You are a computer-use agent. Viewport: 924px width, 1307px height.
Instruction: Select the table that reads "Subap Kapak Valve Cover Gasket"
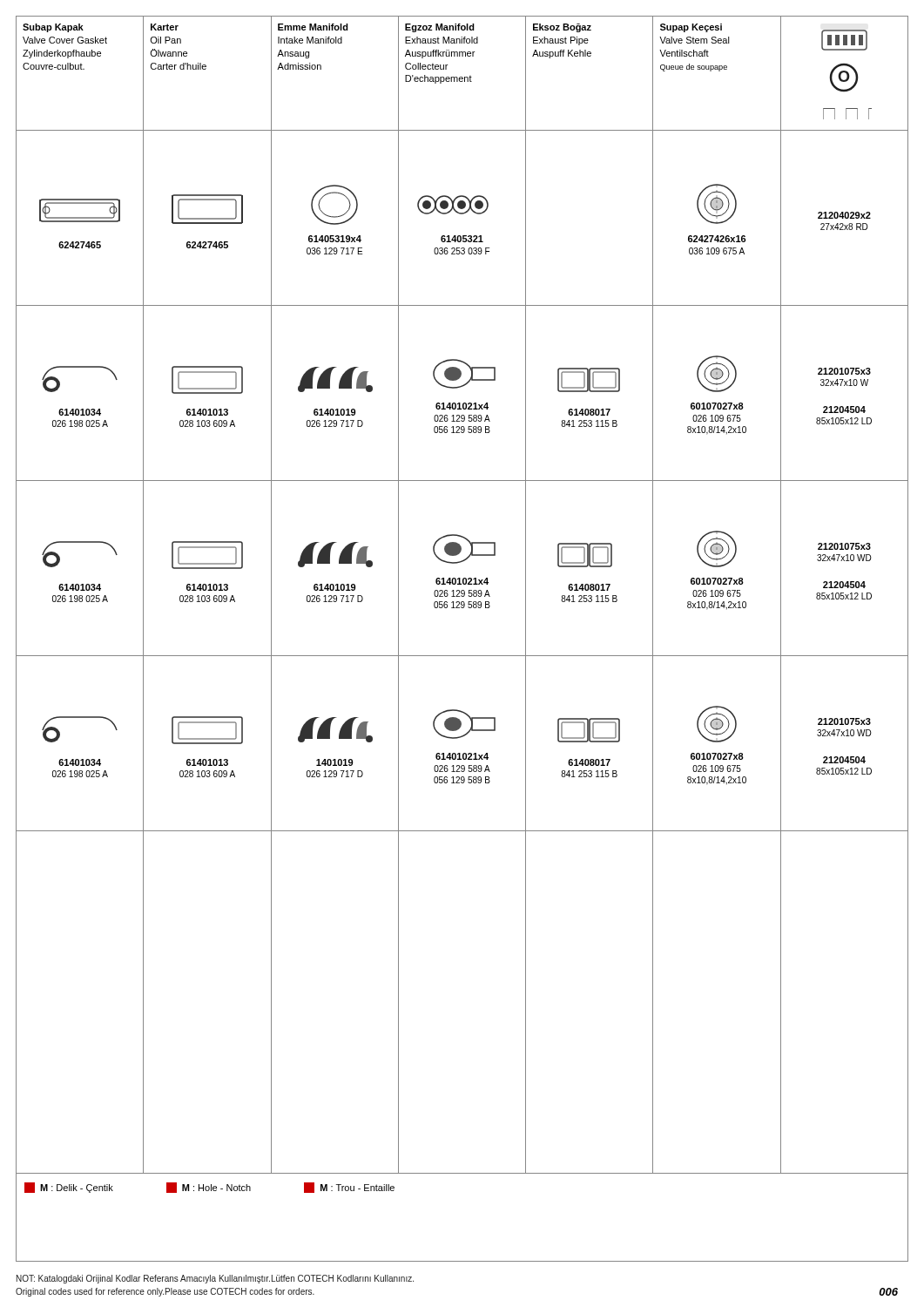tap(462, 609)
